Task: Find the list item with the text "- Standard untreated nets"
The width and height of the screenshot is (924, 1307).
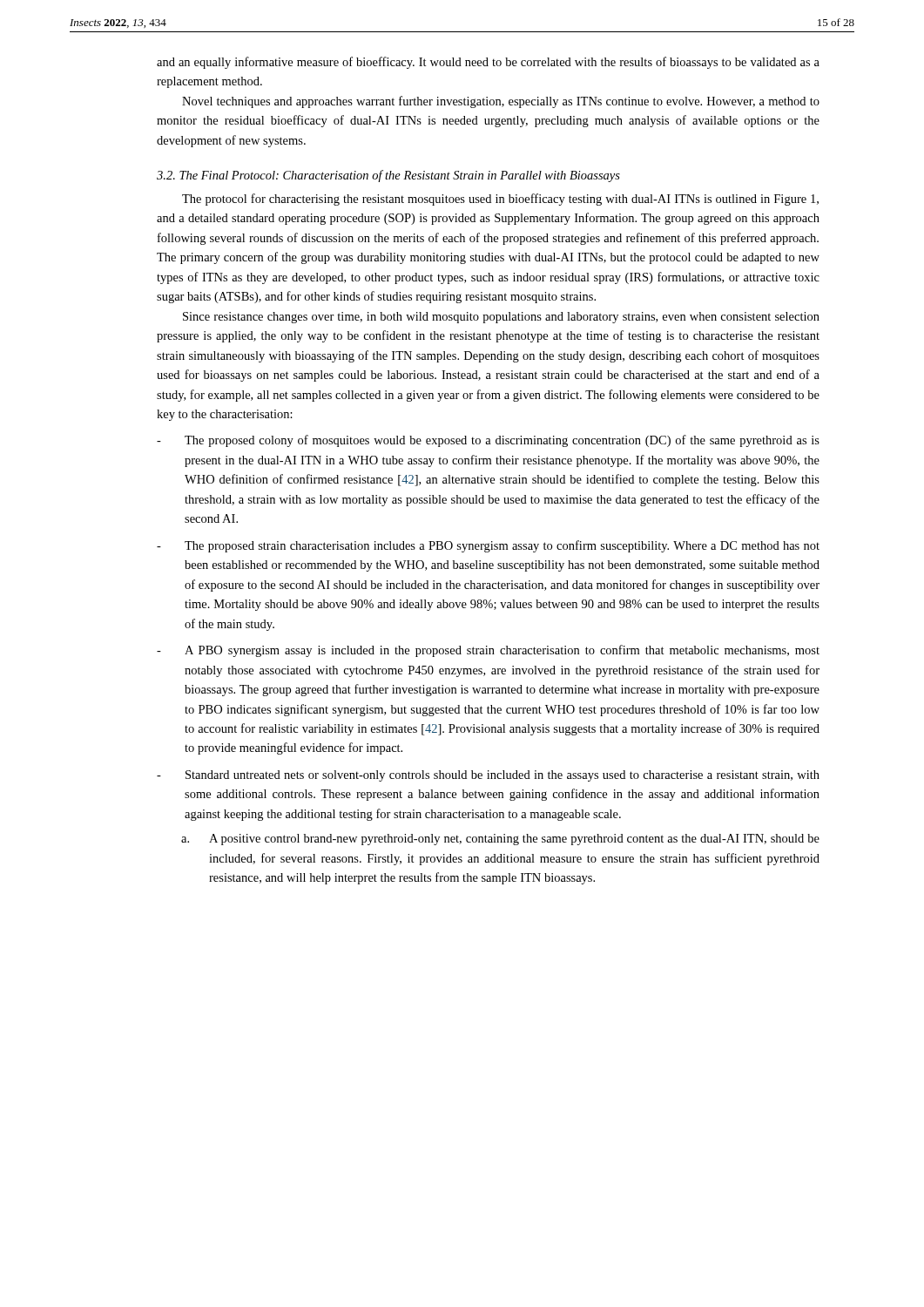Action: 488,794
